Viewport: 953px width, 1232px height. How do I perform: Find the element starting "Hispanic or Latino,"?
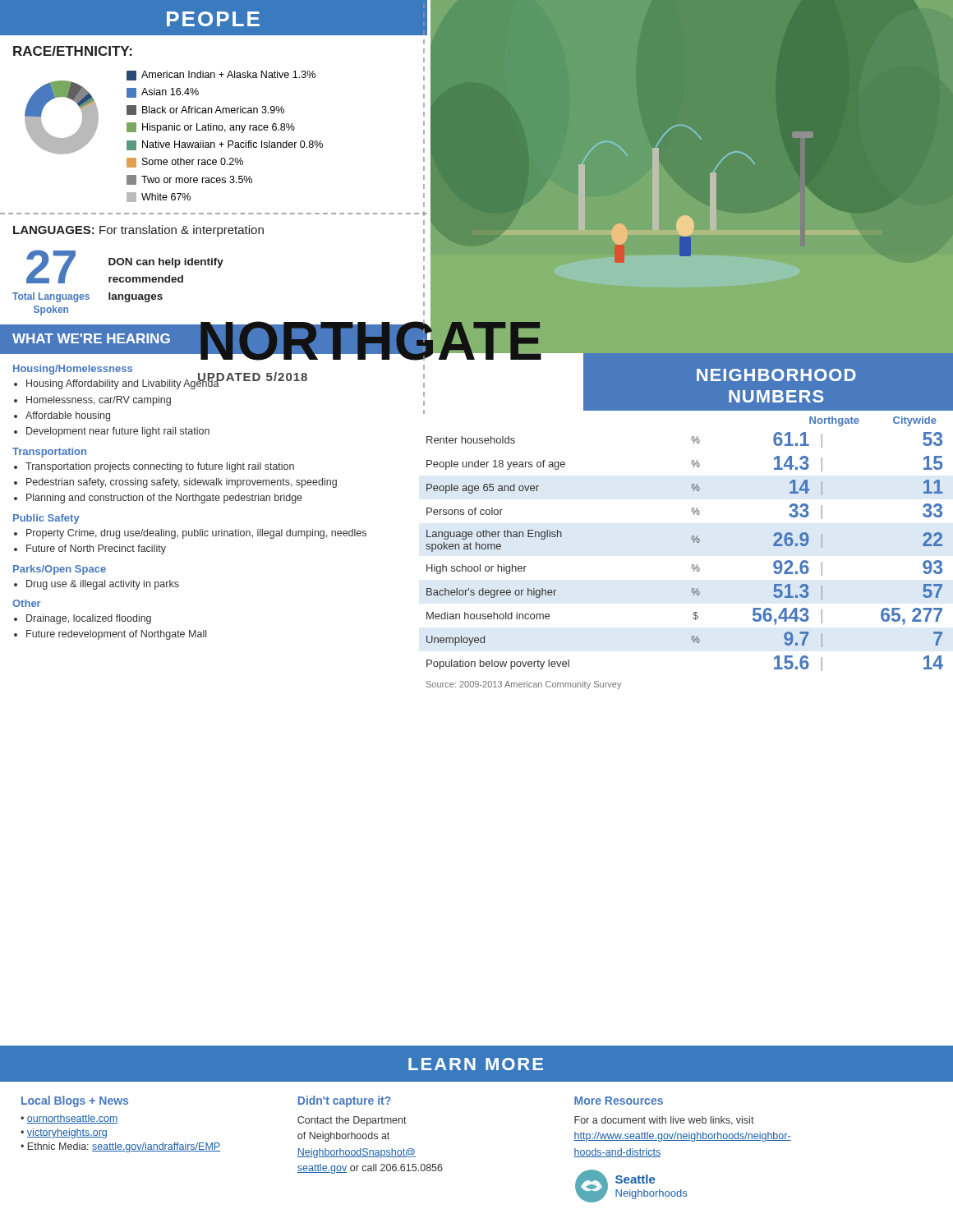point(211,127)
